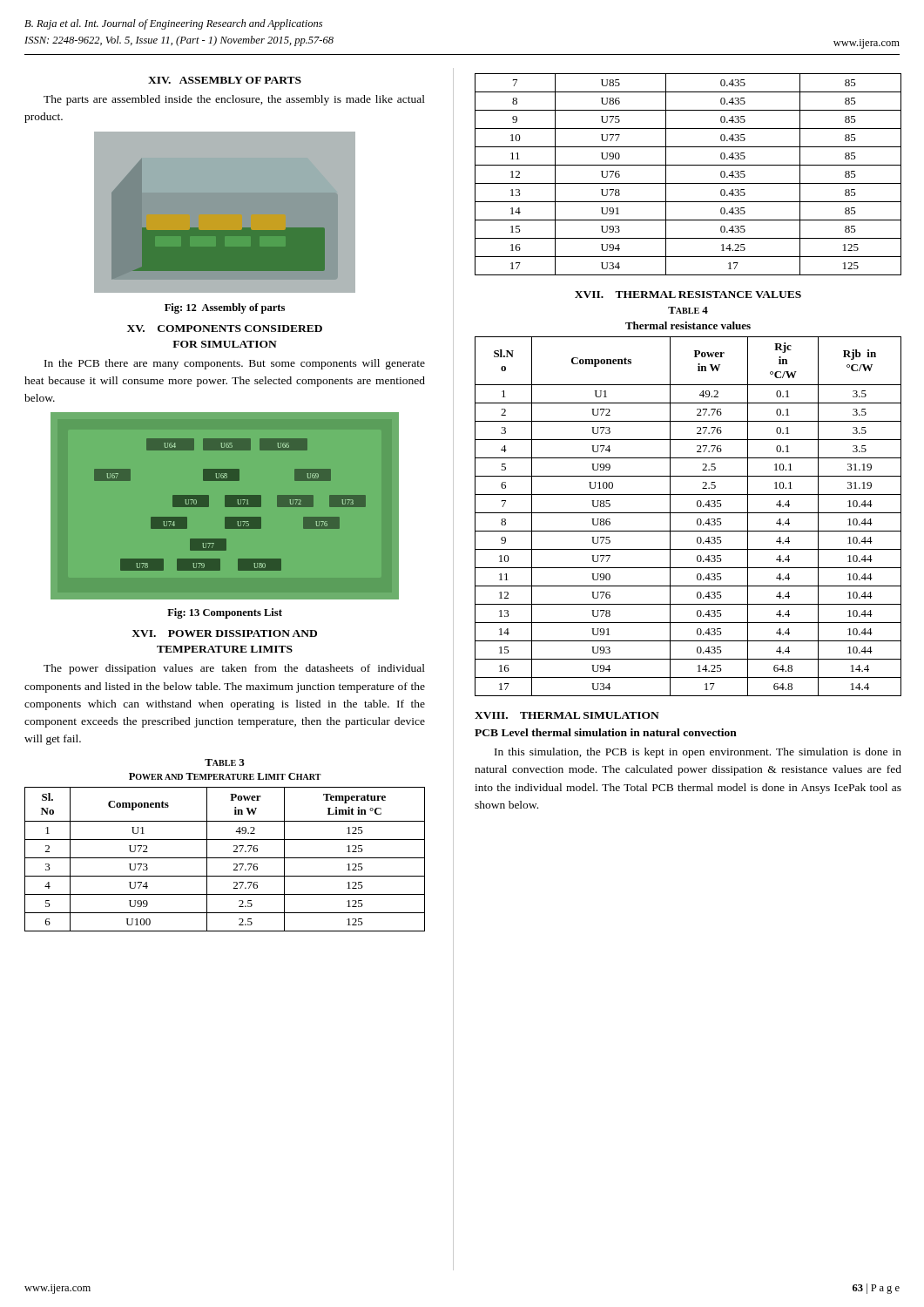
Task: Select the table that reads "Rjc in °C/W"
Action: pyautogui.click(x=688, y=516)
